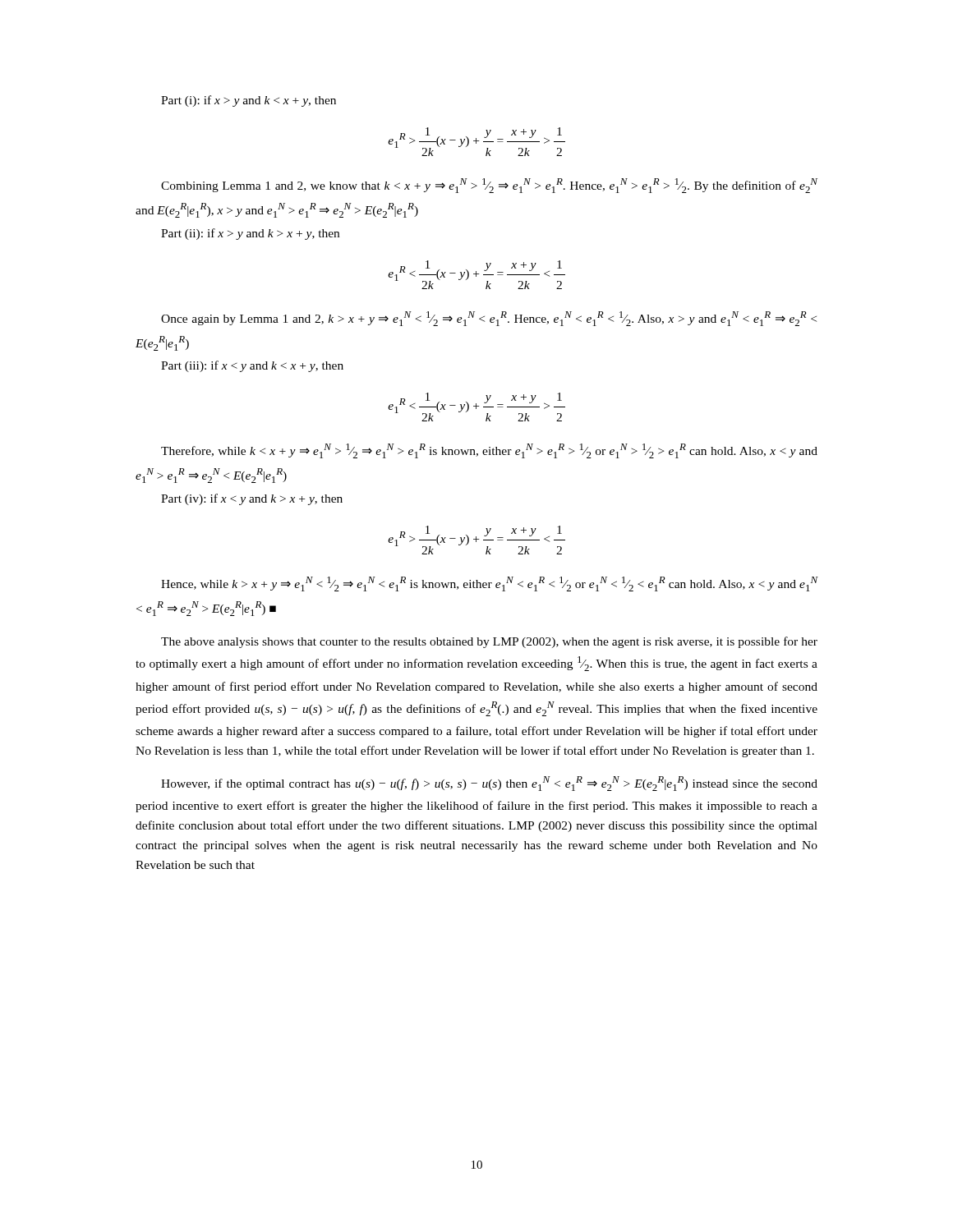
Task: Click on the region starting "However, if the"
Action: tap(476, 823)
